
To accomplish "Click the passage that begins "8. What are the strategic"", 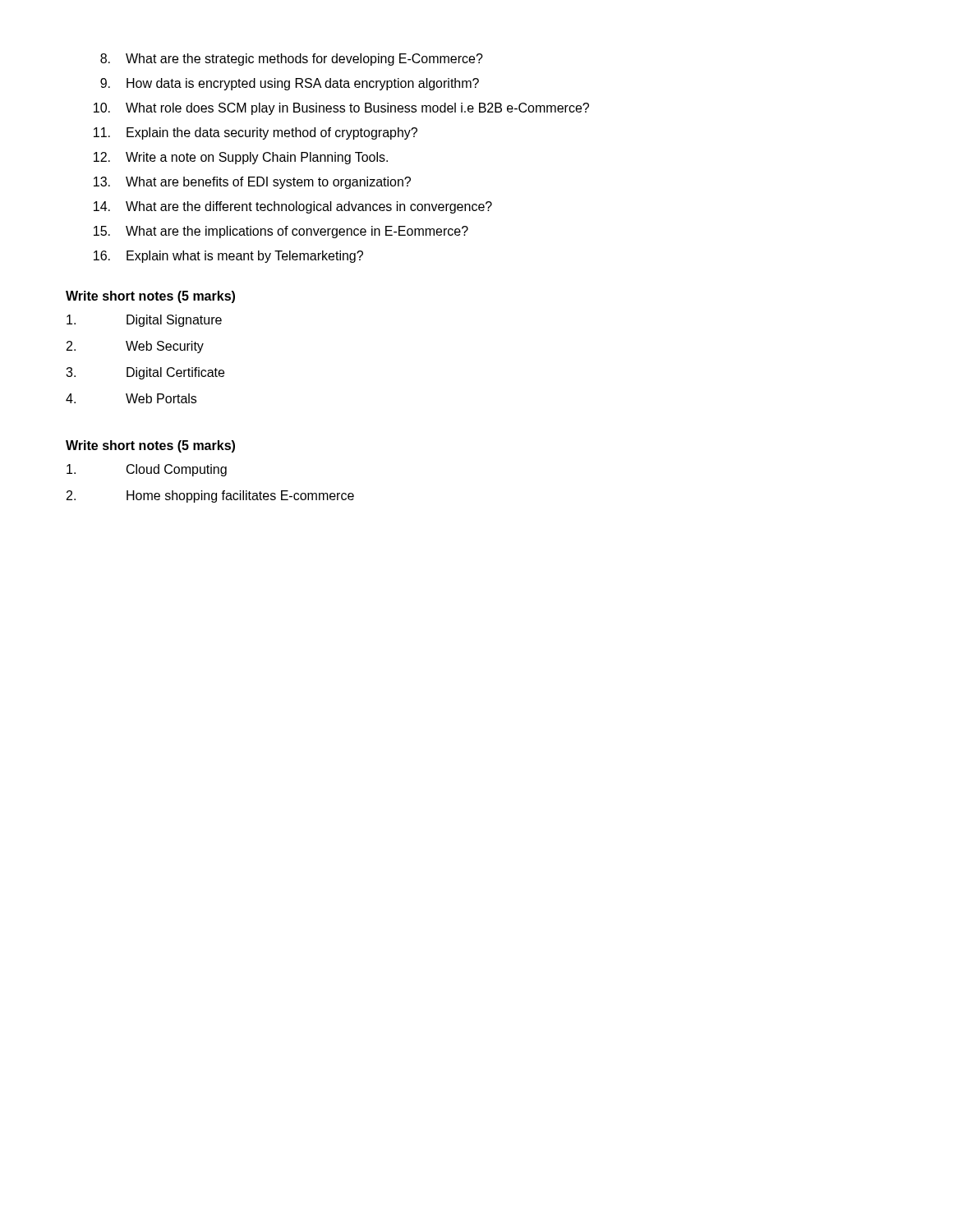I will pos(274,59).
